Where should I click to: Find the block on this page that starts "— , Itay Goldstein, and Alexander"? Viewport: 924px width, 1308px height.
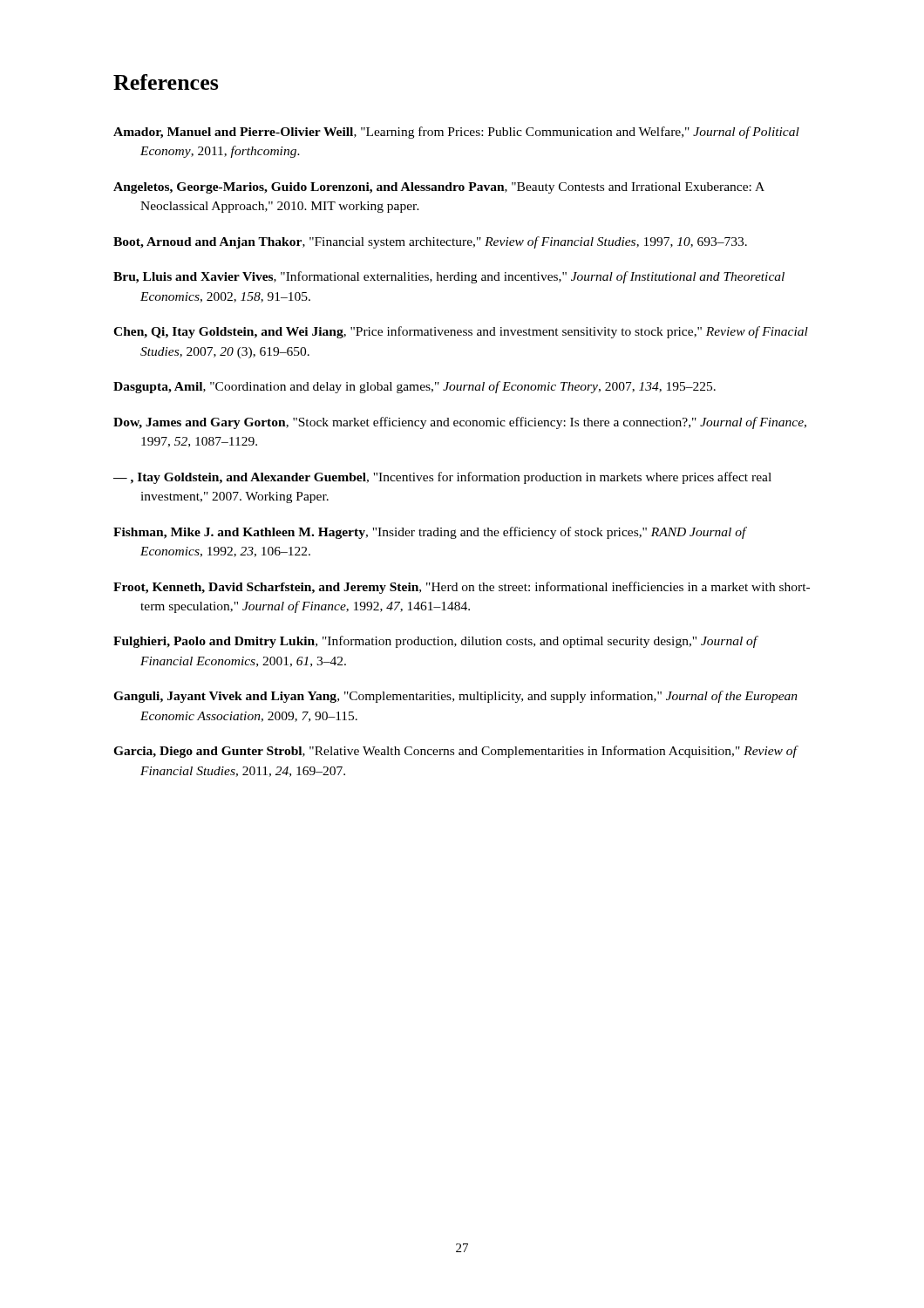click(442, 486)
